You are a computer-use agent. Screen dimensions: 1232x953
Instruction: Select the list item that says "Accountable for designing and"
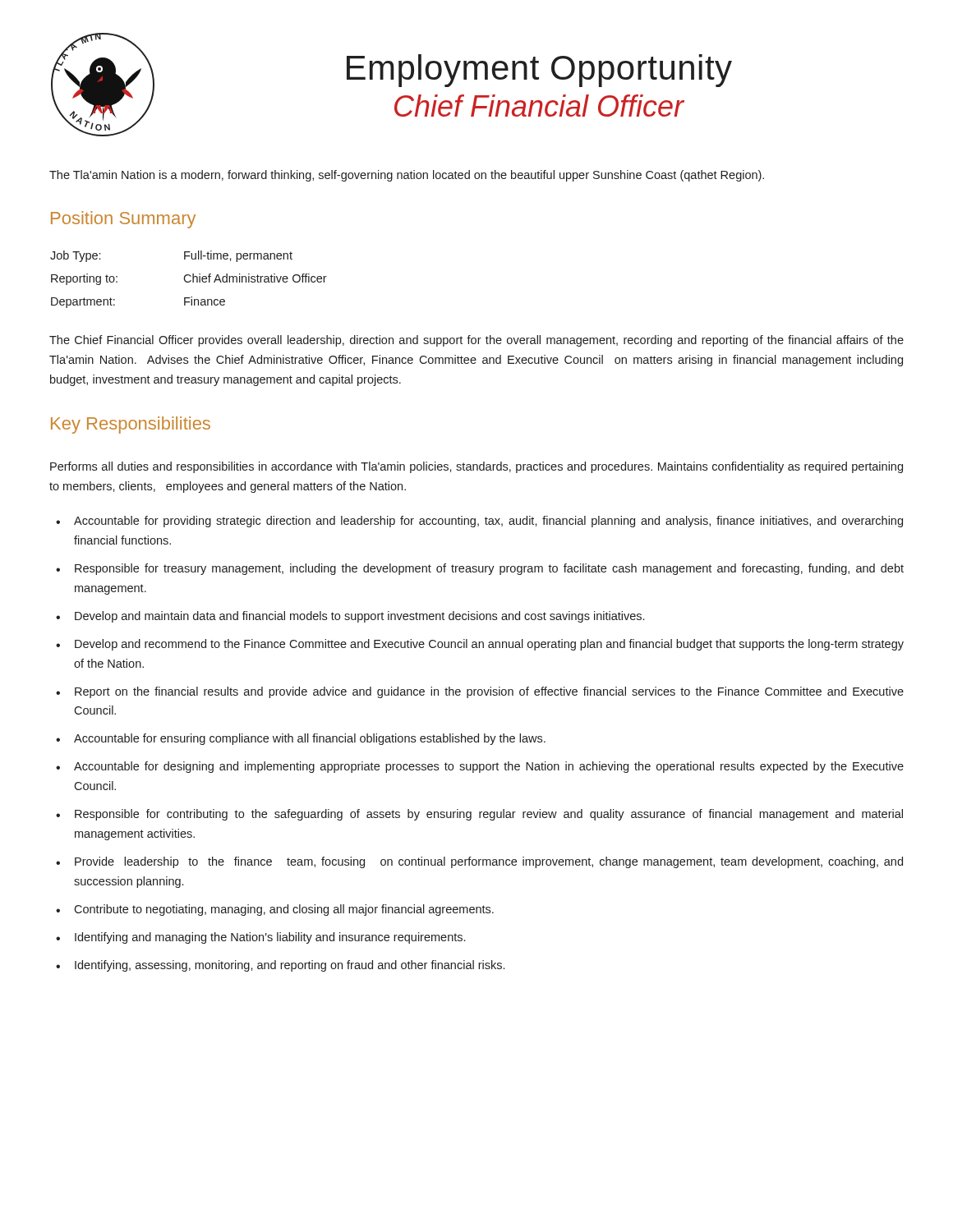[x=489, y=776]
